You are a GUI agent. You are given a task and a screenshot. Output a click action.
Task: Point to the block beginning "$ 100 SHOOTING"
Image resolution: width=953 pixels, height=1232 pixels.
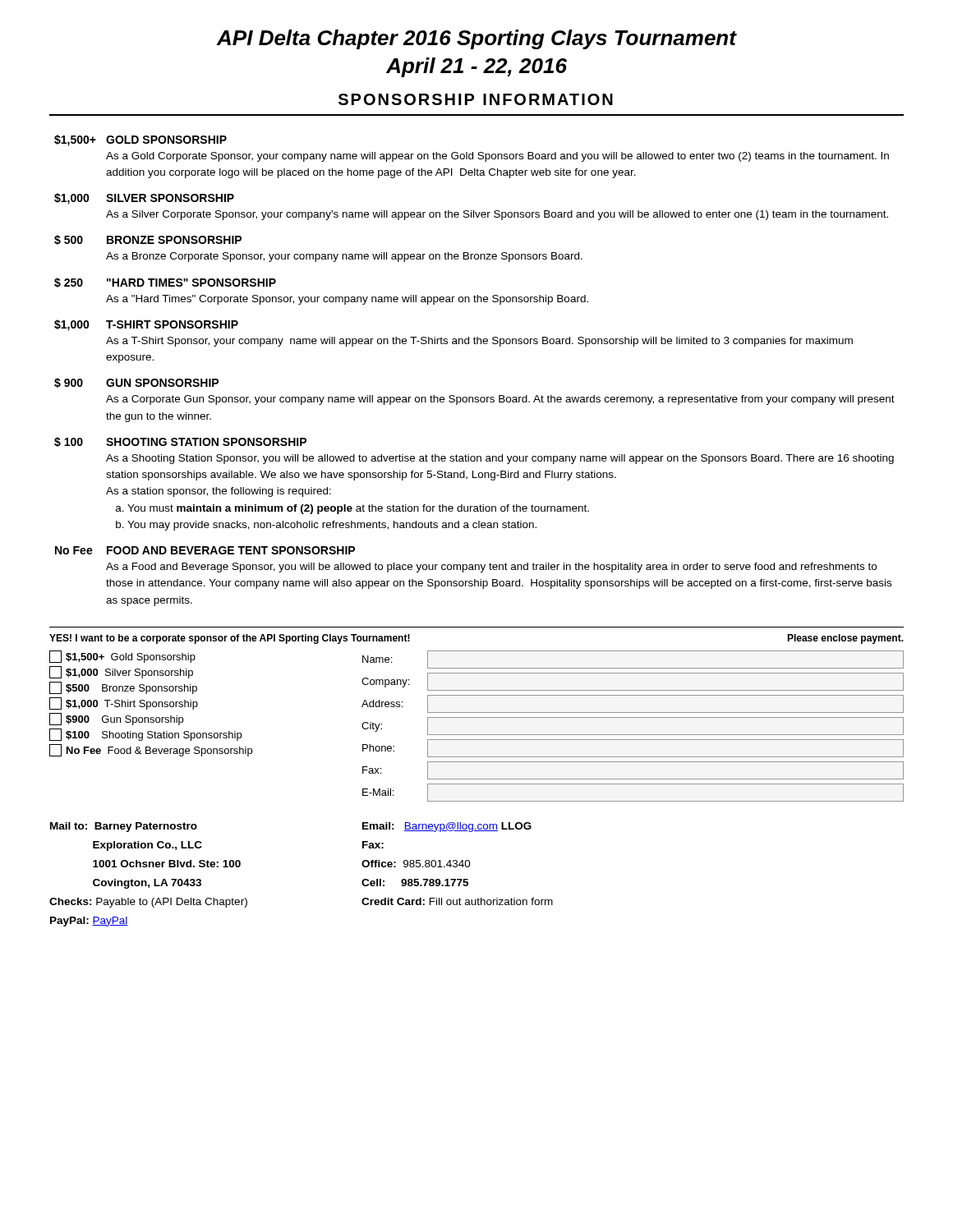(476, 485)
